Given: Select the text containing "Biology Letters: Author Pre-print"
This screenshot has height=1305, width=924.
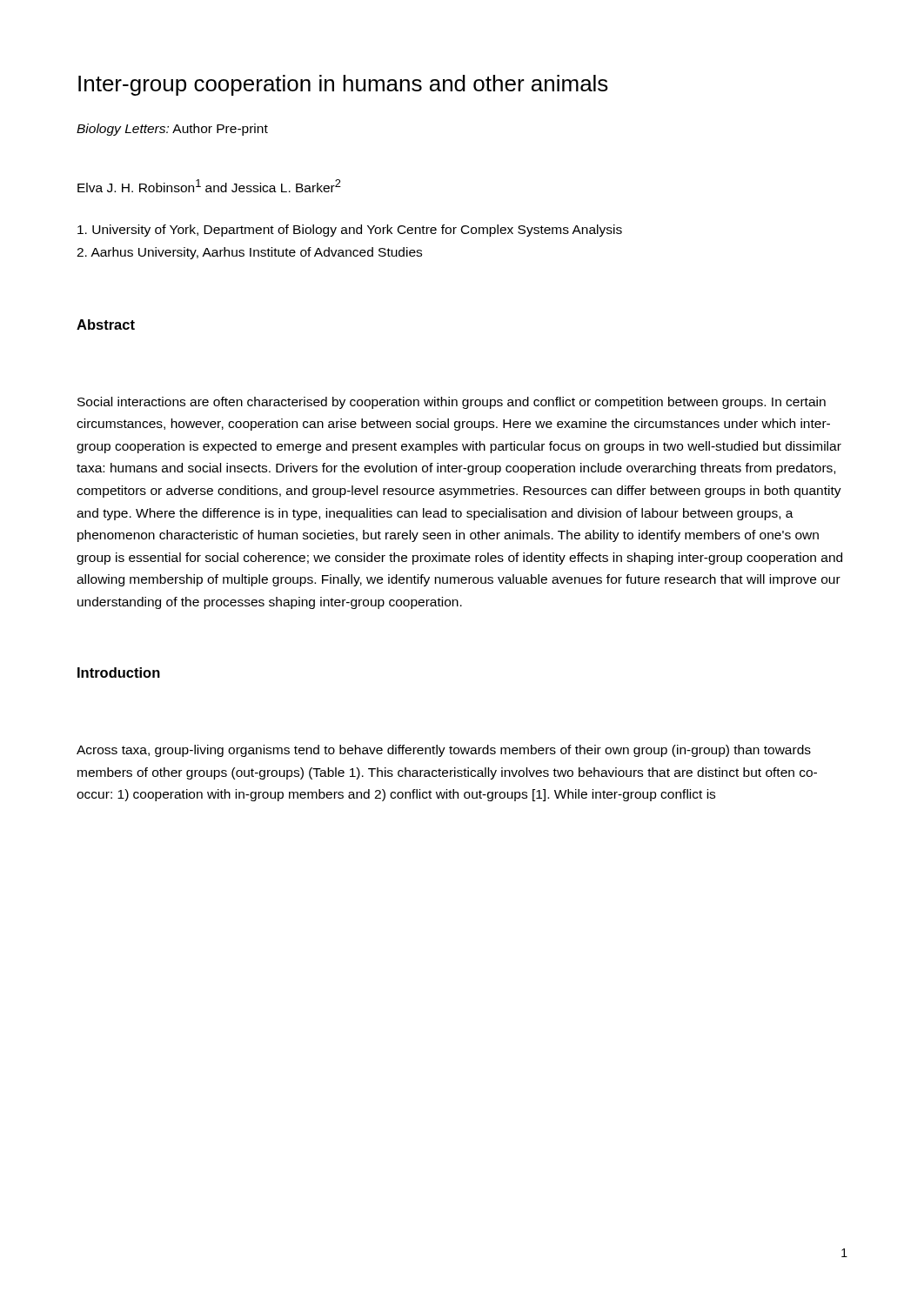Looking at the screenshot, I should coord(172,130).
